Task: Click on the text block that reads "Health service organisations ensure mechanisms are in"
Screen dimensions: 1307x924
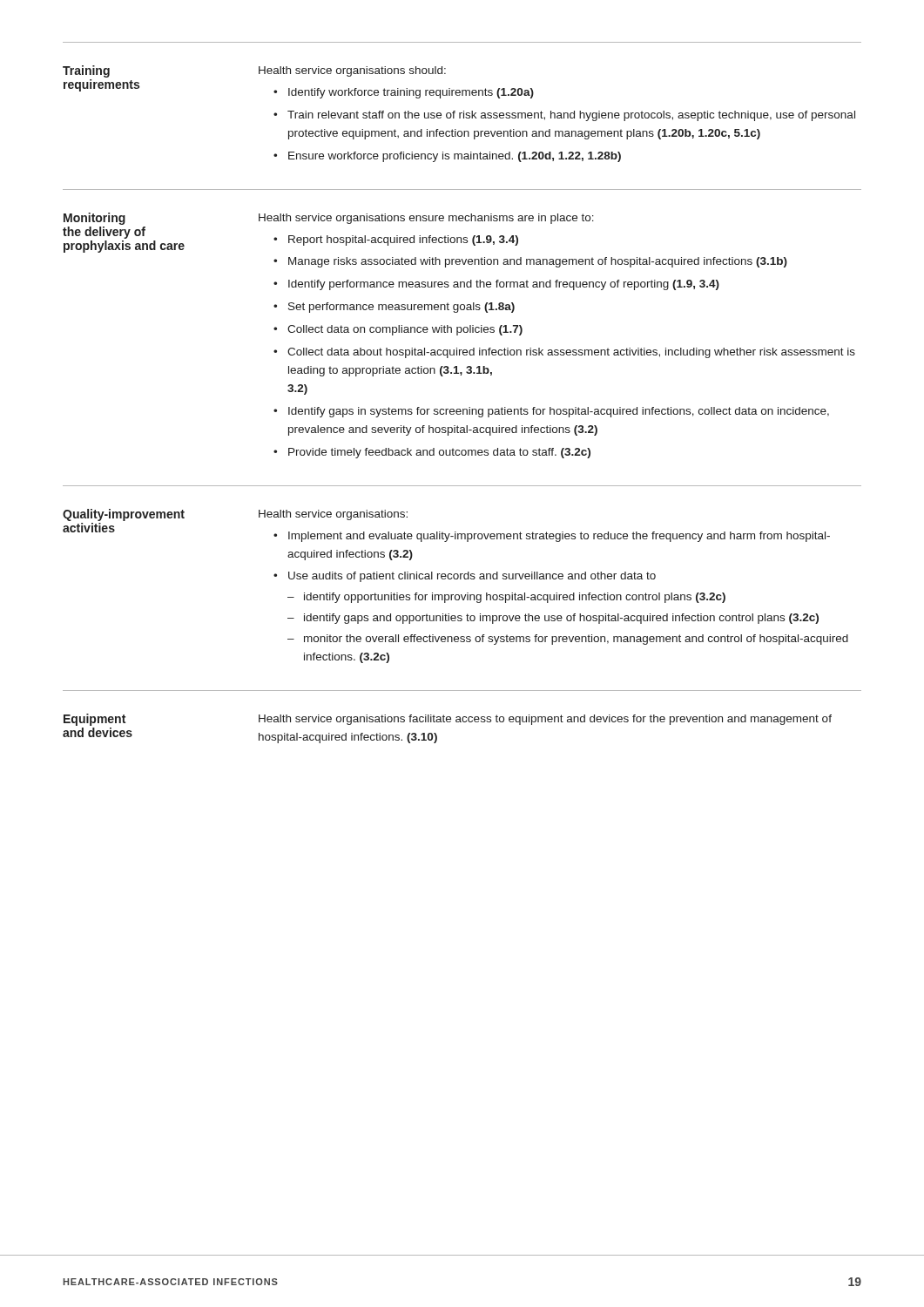Action: (426, 217)
